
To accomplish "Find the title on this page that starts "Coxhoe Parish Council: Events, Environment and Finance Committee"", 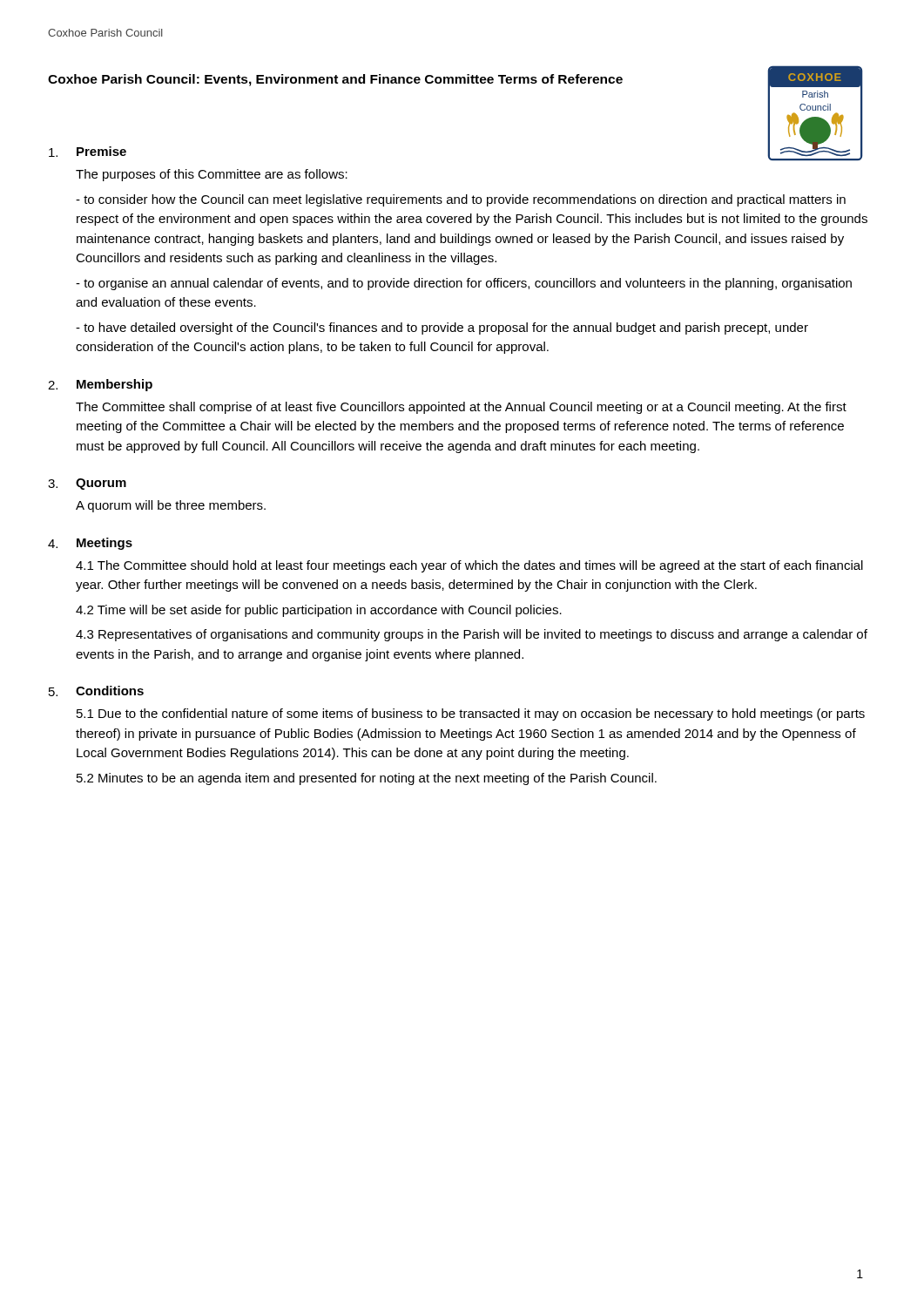I will (x=353, y=79).
